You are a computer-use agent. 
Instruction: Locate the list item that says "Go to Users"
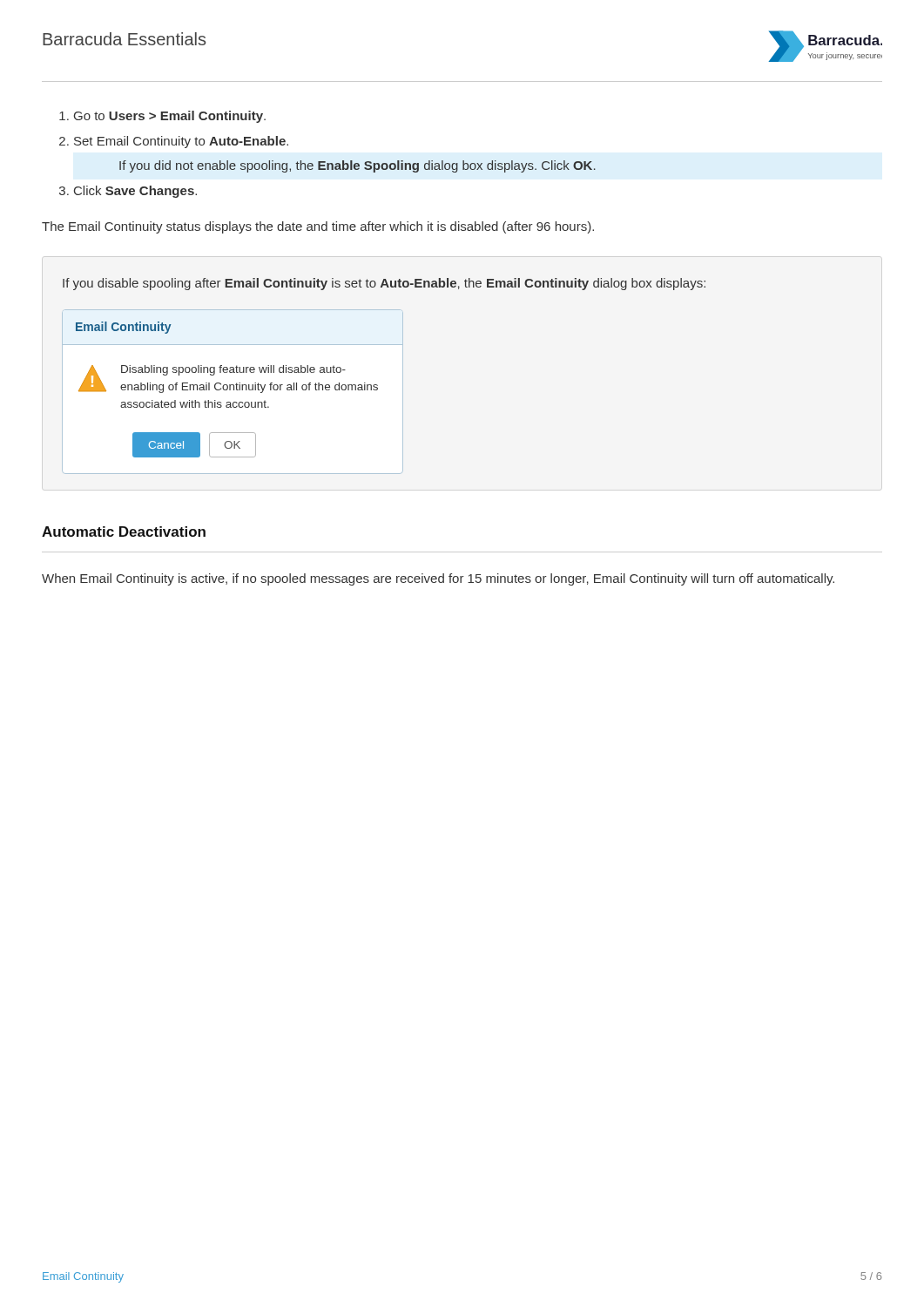click(170, 116)
